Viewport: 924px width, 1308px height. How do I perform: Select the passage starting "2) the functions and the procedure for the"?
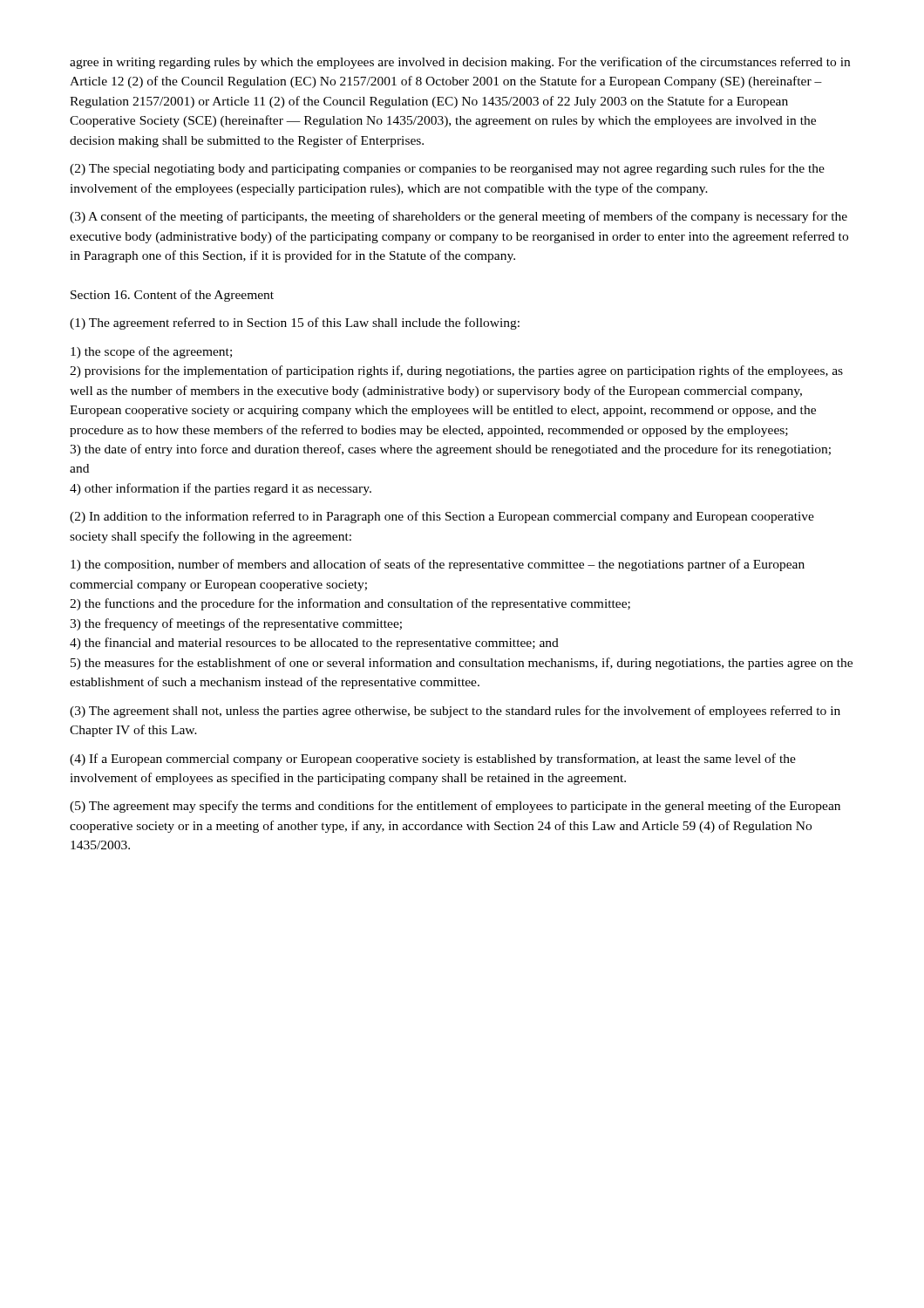pyautogui.click(x=350, y=603)
